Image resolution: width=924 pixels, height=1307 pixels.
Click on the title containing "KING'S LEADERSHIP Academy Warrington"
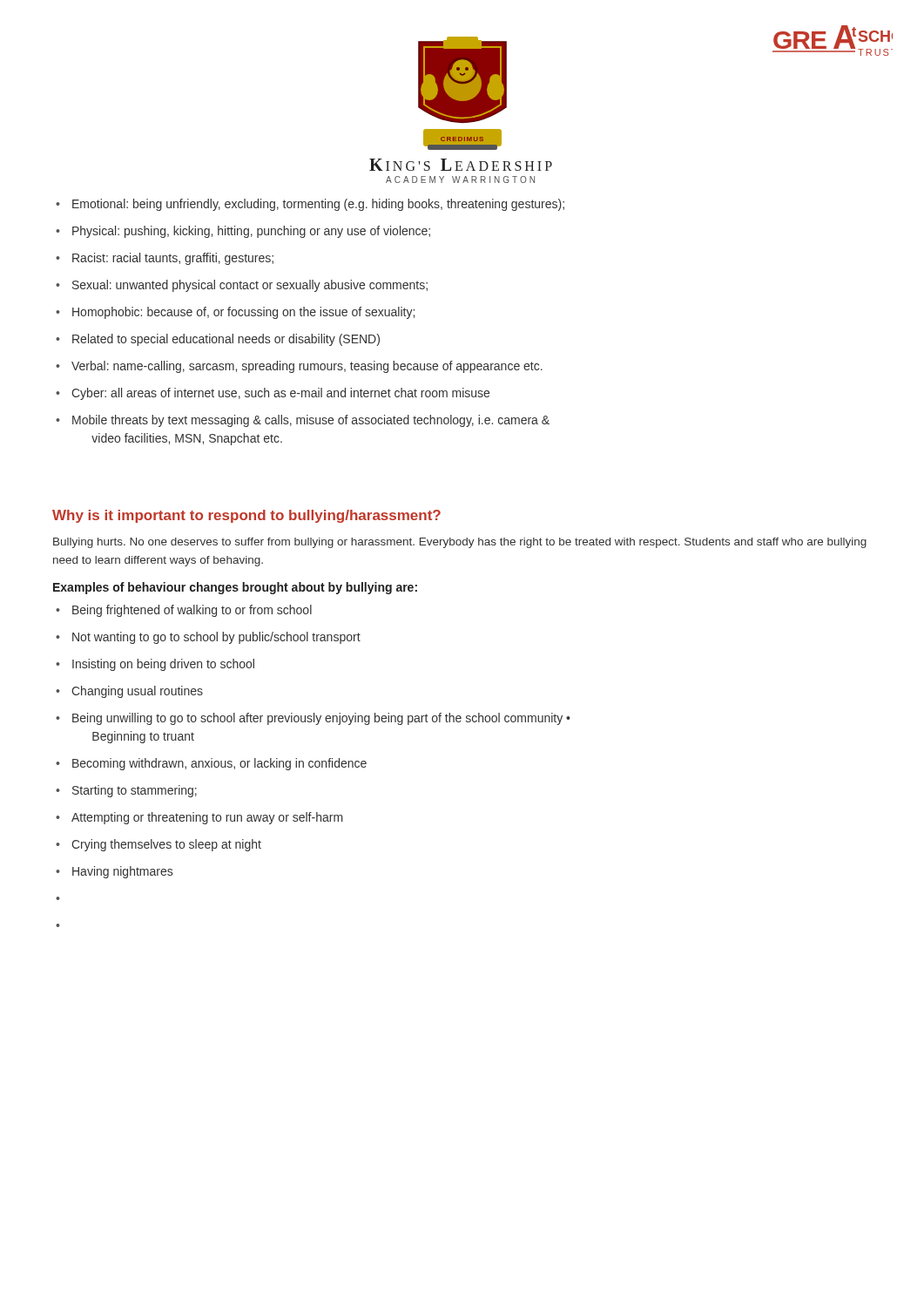(x=462, y=170)
